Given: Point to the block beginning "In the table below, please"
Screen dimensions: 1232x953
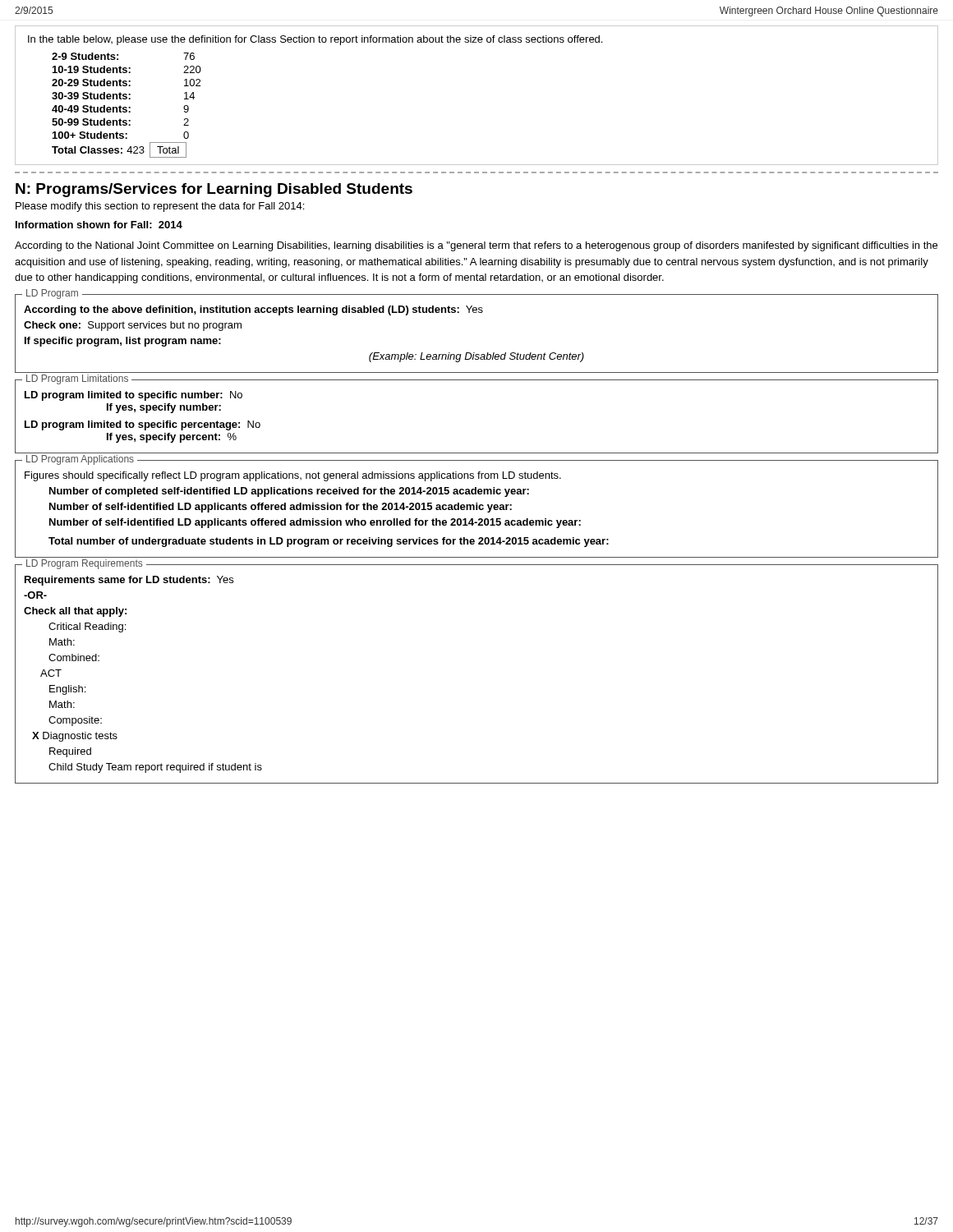Looking at the screenshot, I should [315, 40].
